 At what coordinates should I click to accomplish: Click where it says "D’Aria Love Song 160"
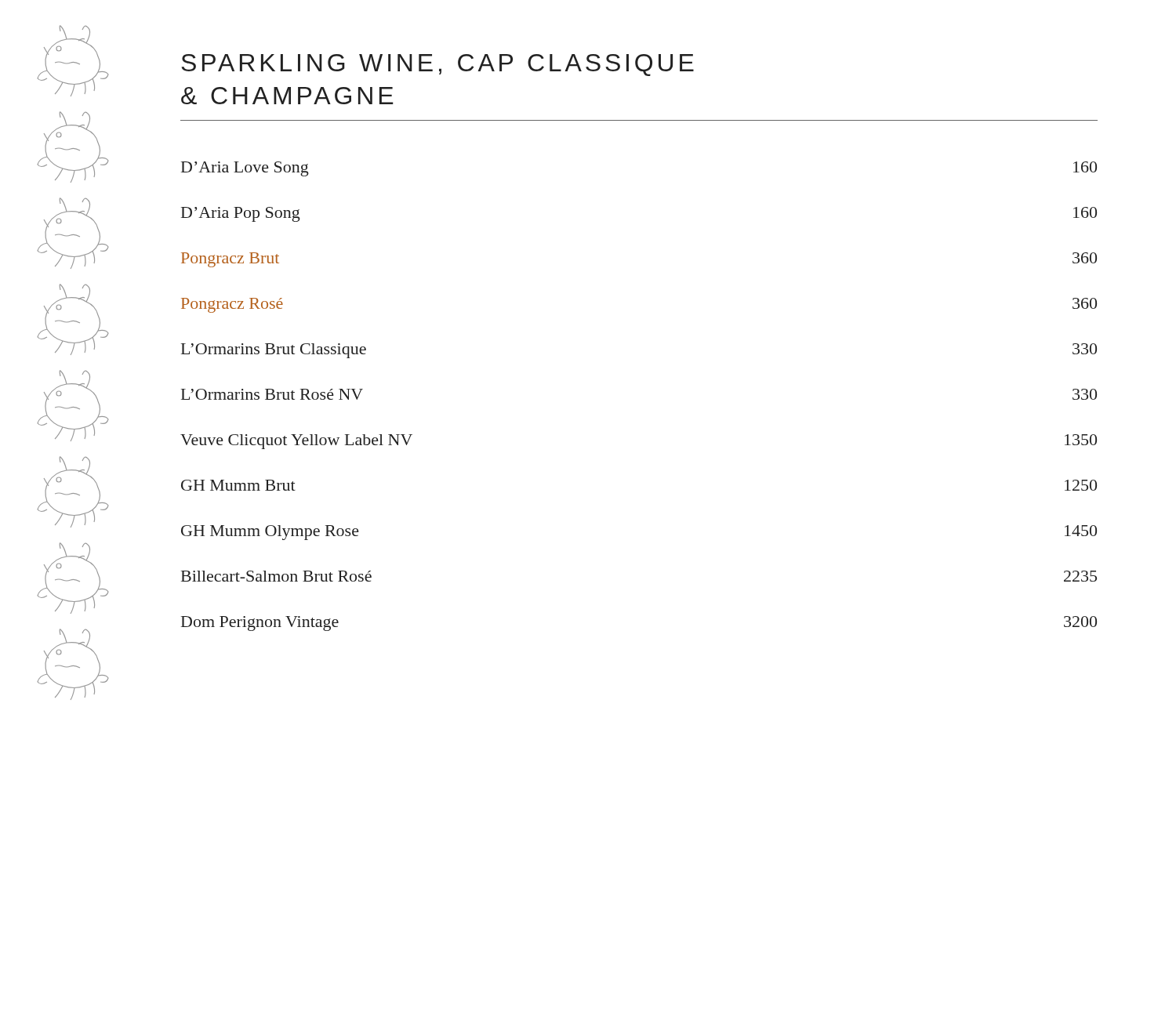click(x=237, y=169)
